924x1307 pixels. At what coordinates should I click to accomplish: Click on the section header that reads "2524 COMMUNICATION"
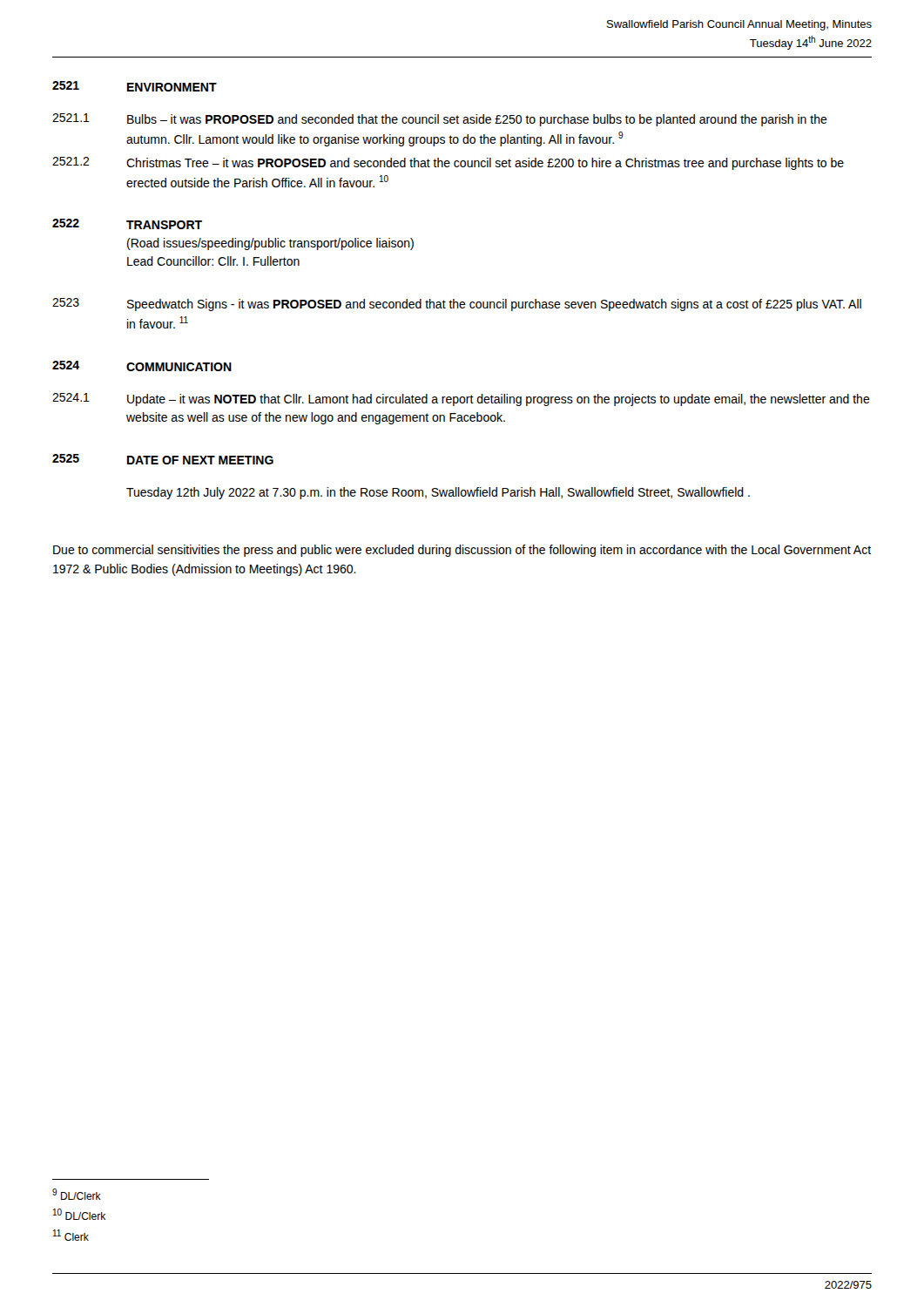142,366
